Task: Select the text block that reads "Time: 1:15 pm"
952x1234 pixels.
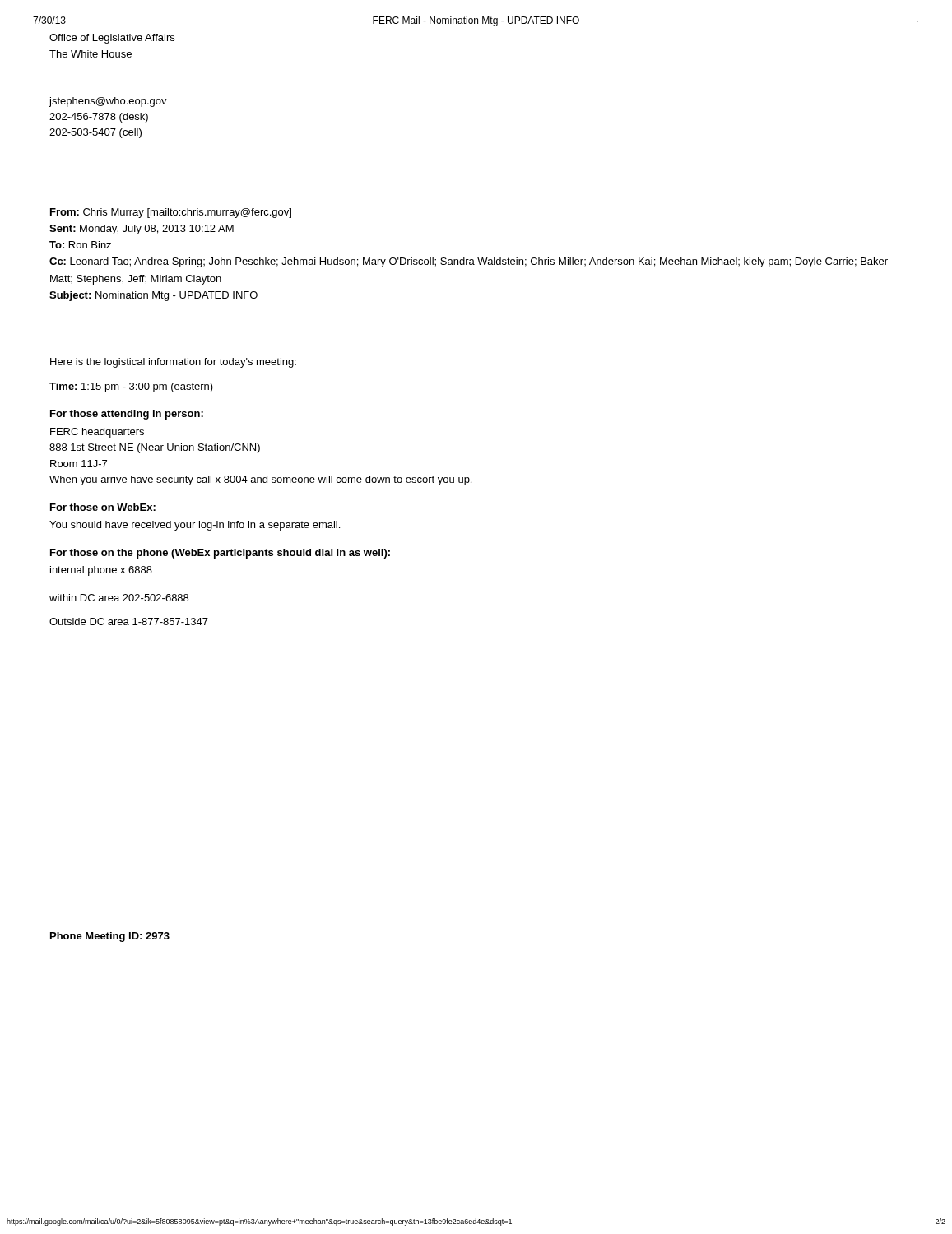Action: [131, 386]
